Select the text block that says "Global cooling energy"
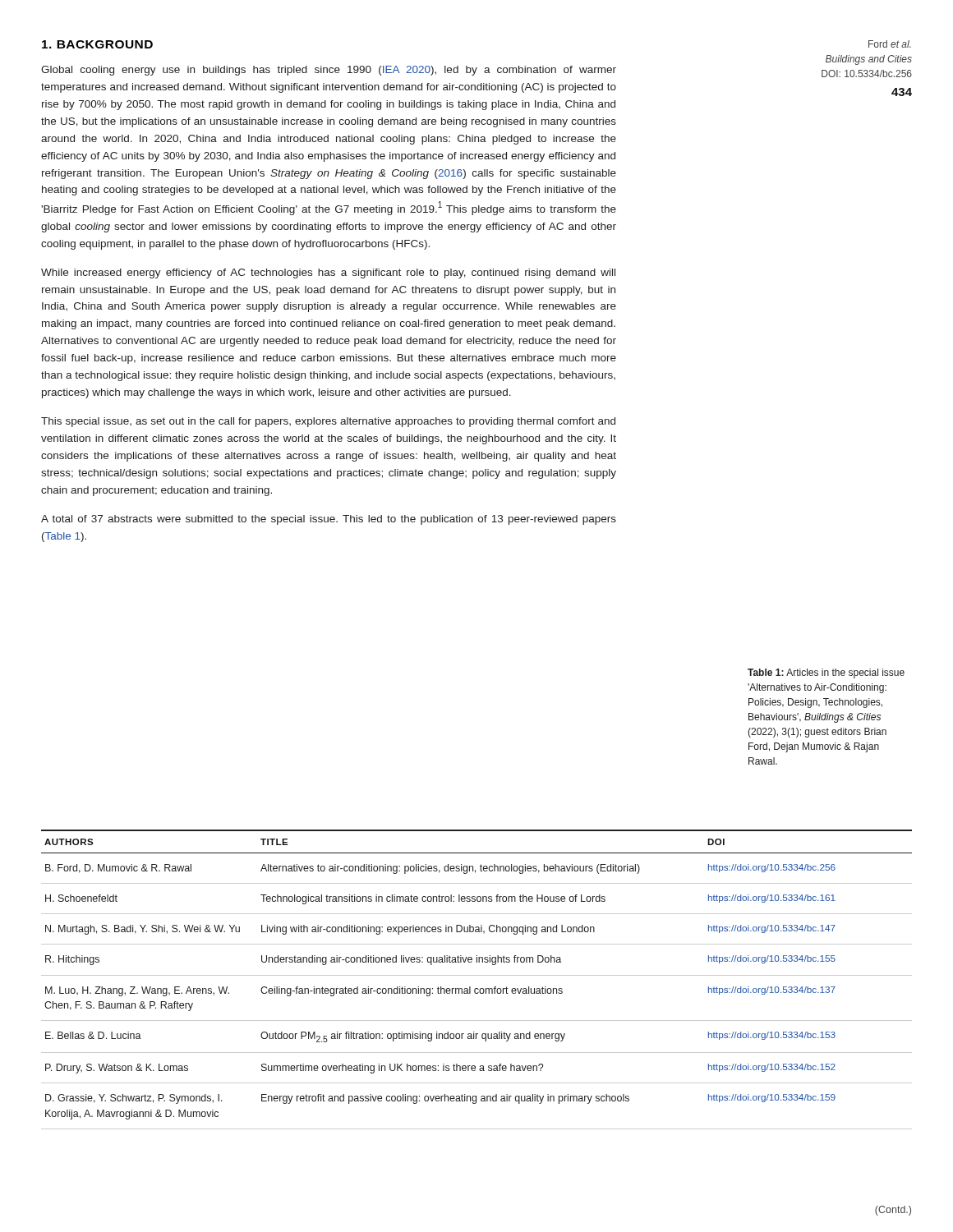The width and height of the screenshot is (953, 1232). click(329, 156)
